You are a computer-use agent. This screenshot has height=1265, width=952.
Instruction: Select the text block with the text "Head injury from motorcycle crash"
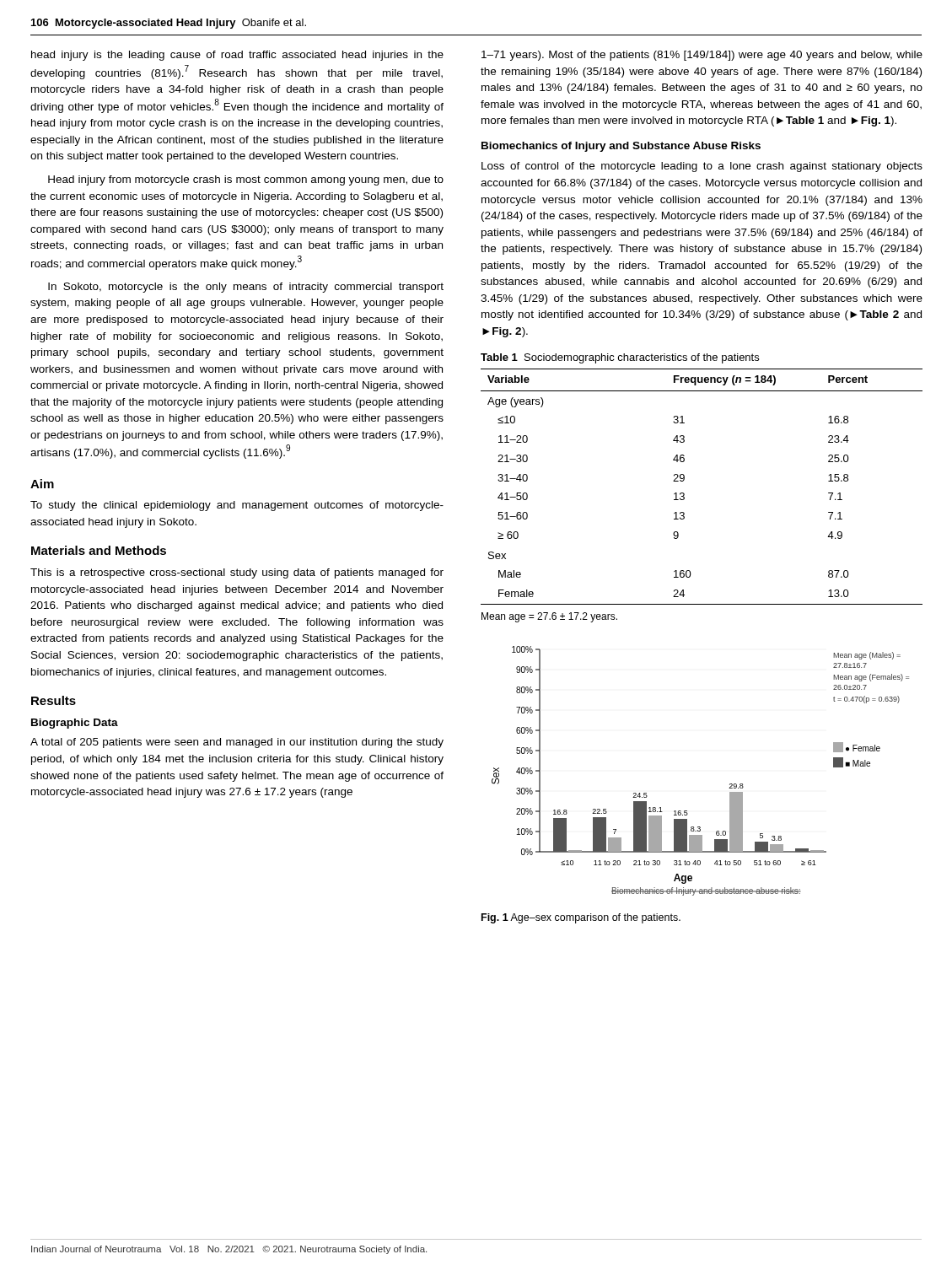[x=237, y=221]
